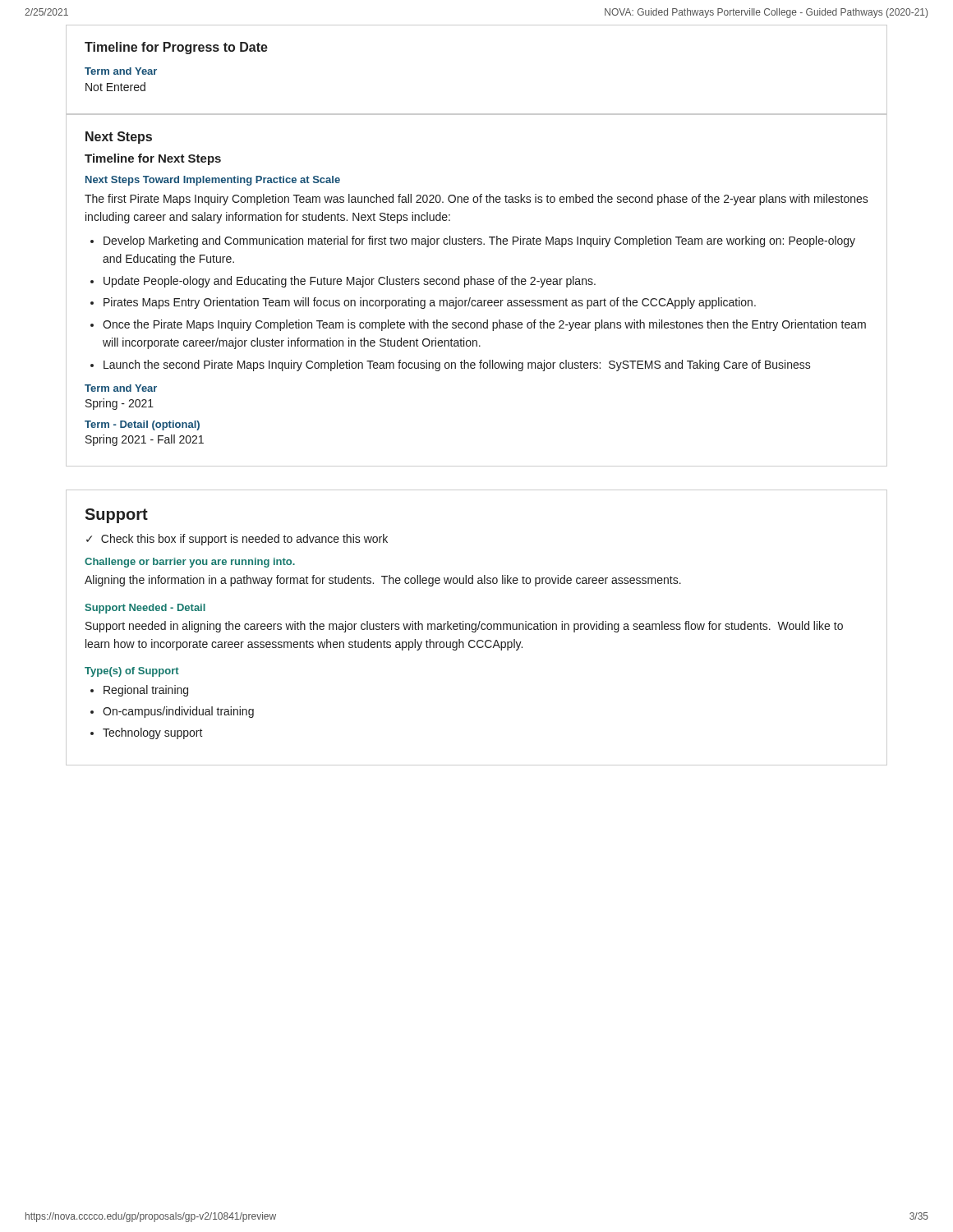Find the list item that says "On-campus/individual training"

point(178,711)
